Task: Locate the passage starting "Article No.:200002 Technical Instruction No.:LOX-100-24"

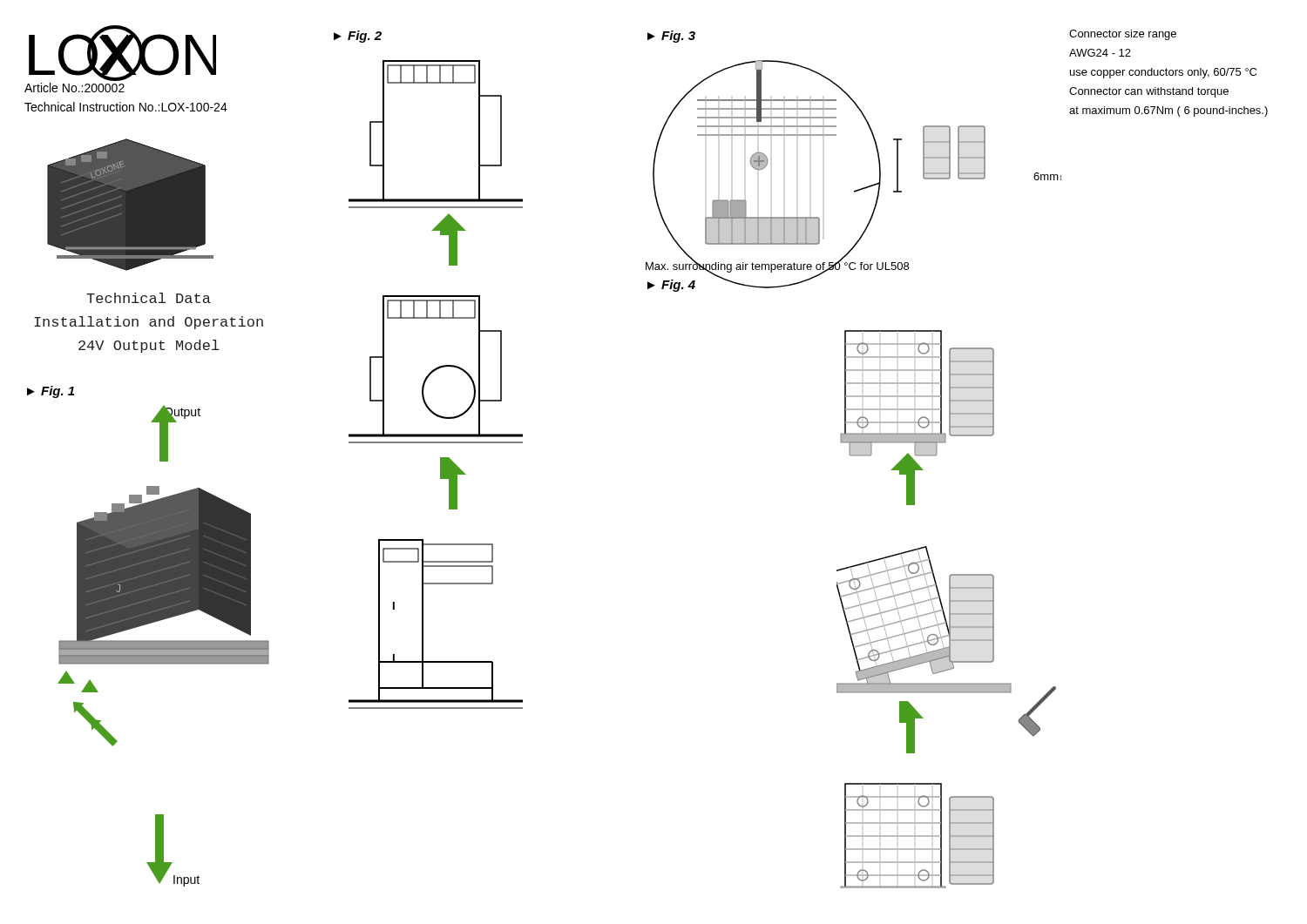Action: coord(126,98)
